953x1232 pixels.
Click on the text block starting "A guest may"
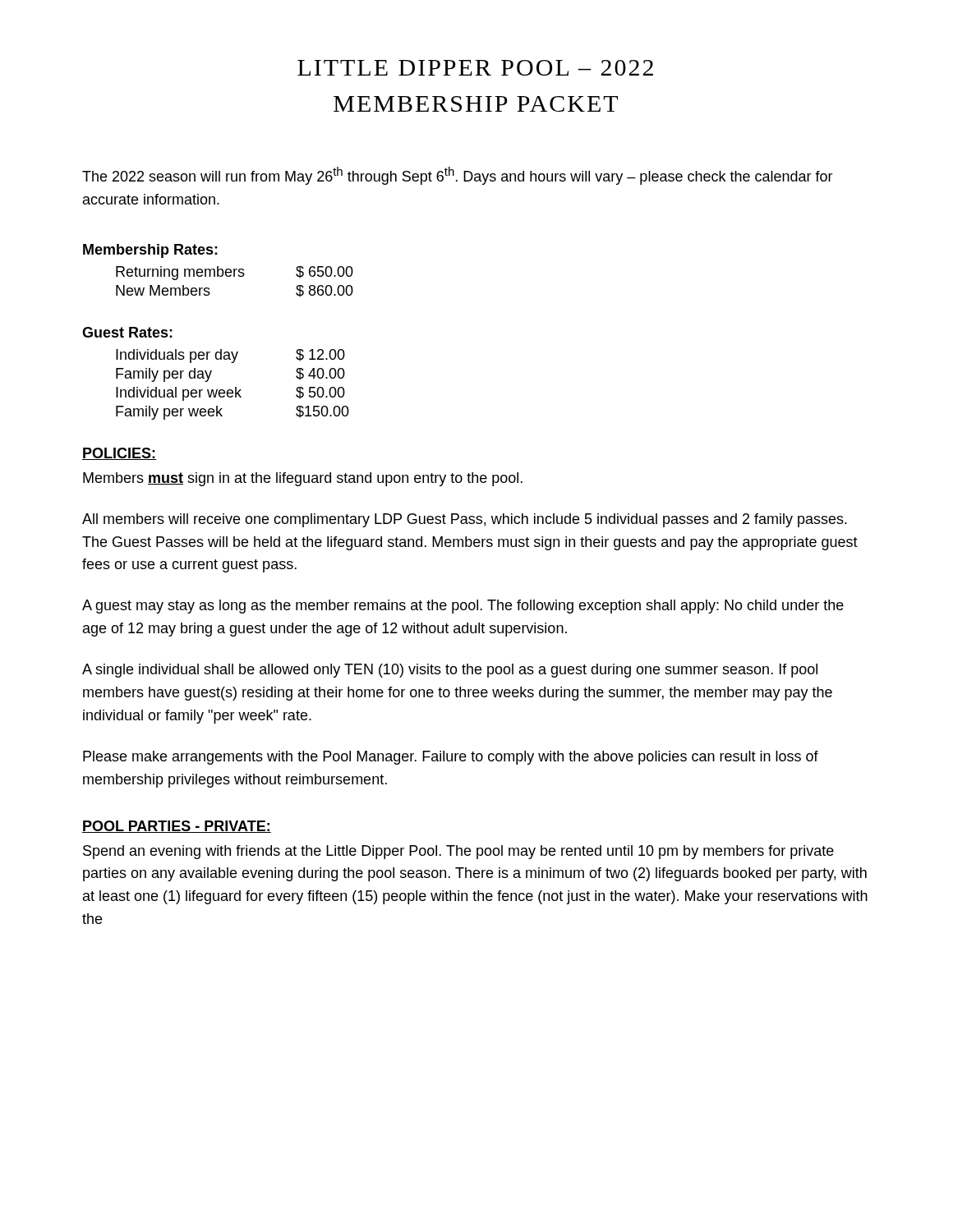click(463, 617)
